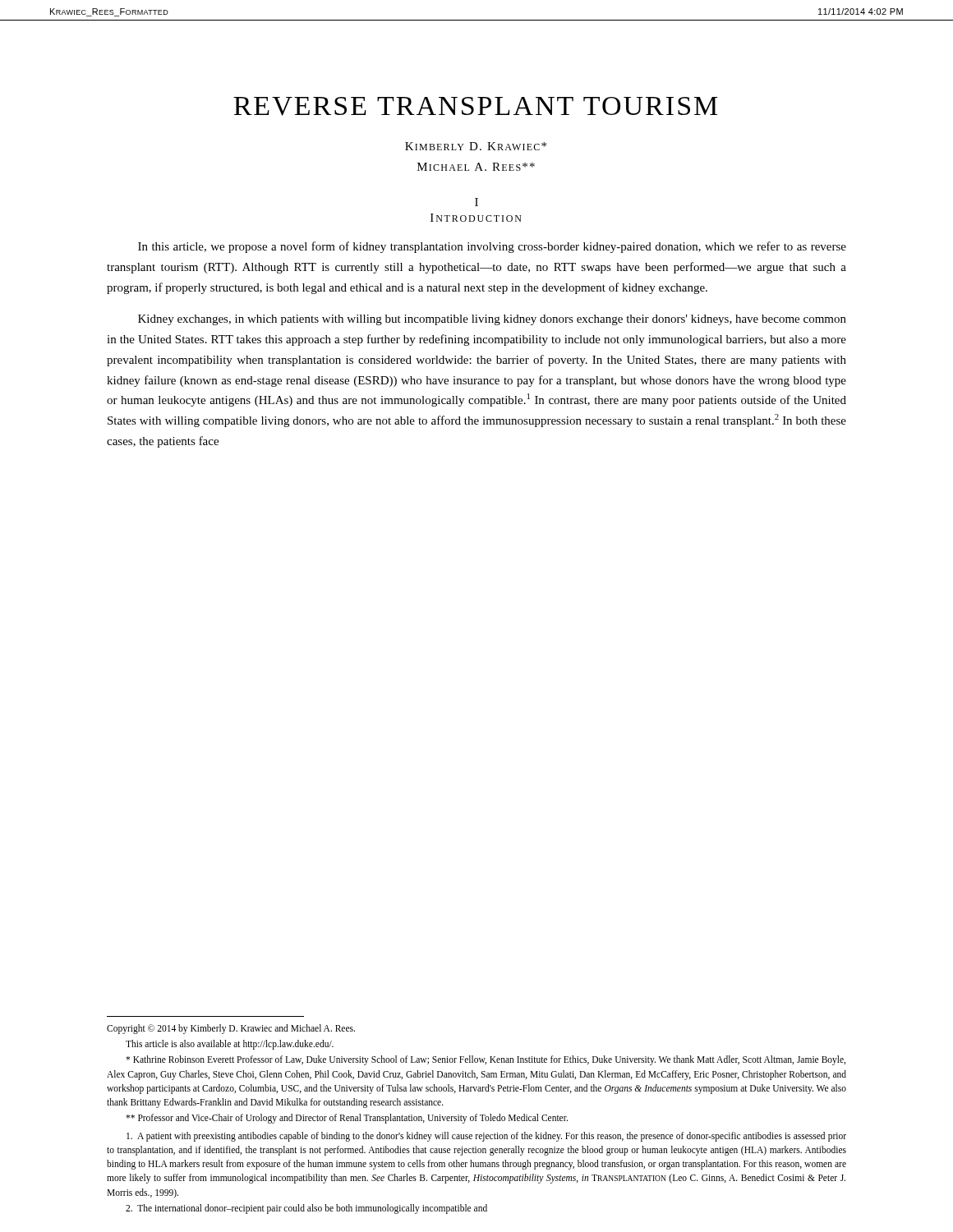This screenshot has height=1232, width=953.
Task: Select the element starting "REVERSE TRANSPLANT TOURISM"
Action: (x=476, y=106)
